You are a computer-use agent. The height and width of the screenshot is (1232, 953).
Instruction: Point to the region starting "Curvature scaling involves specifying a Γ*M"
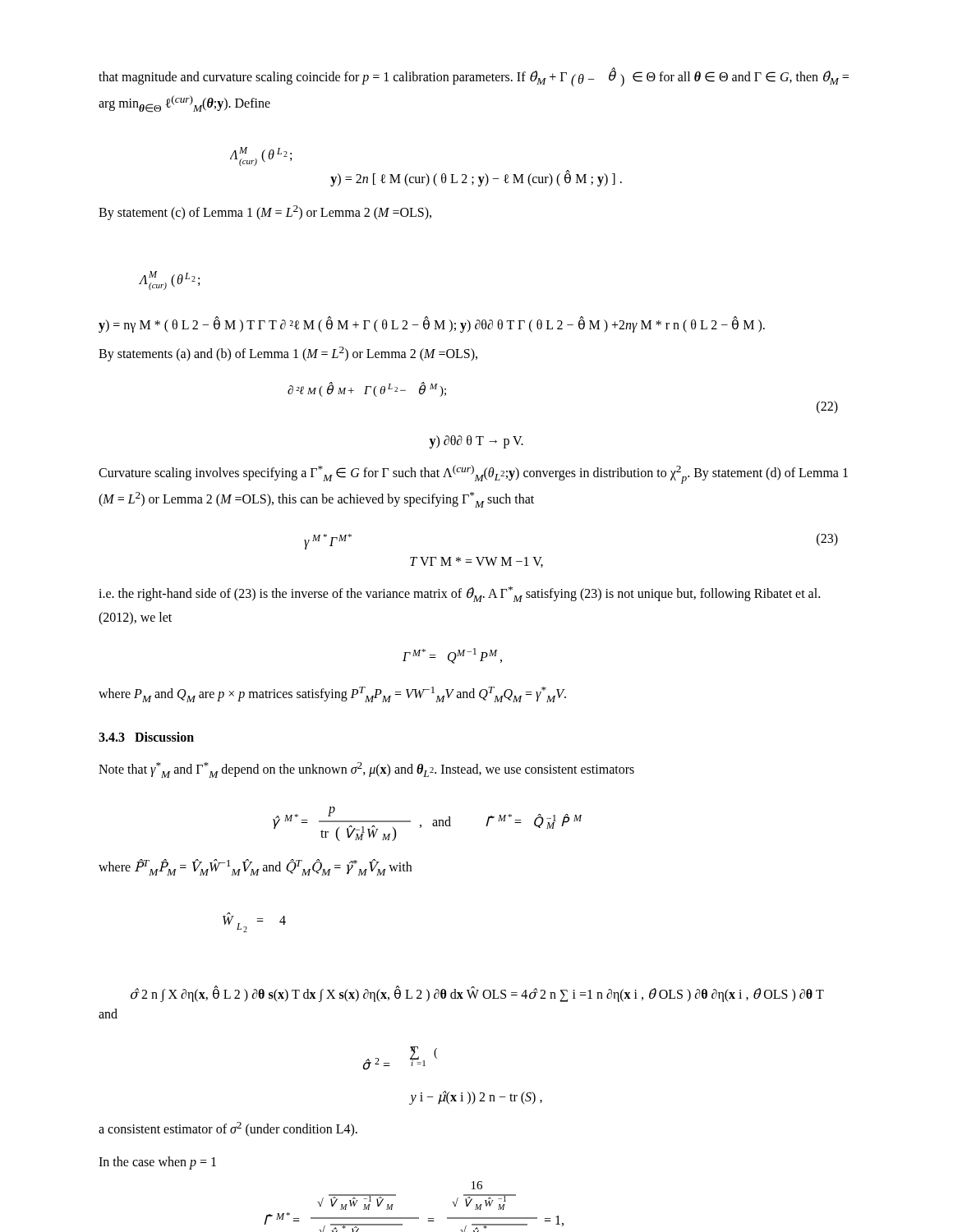pyautogui.click(x=474, y=486)
